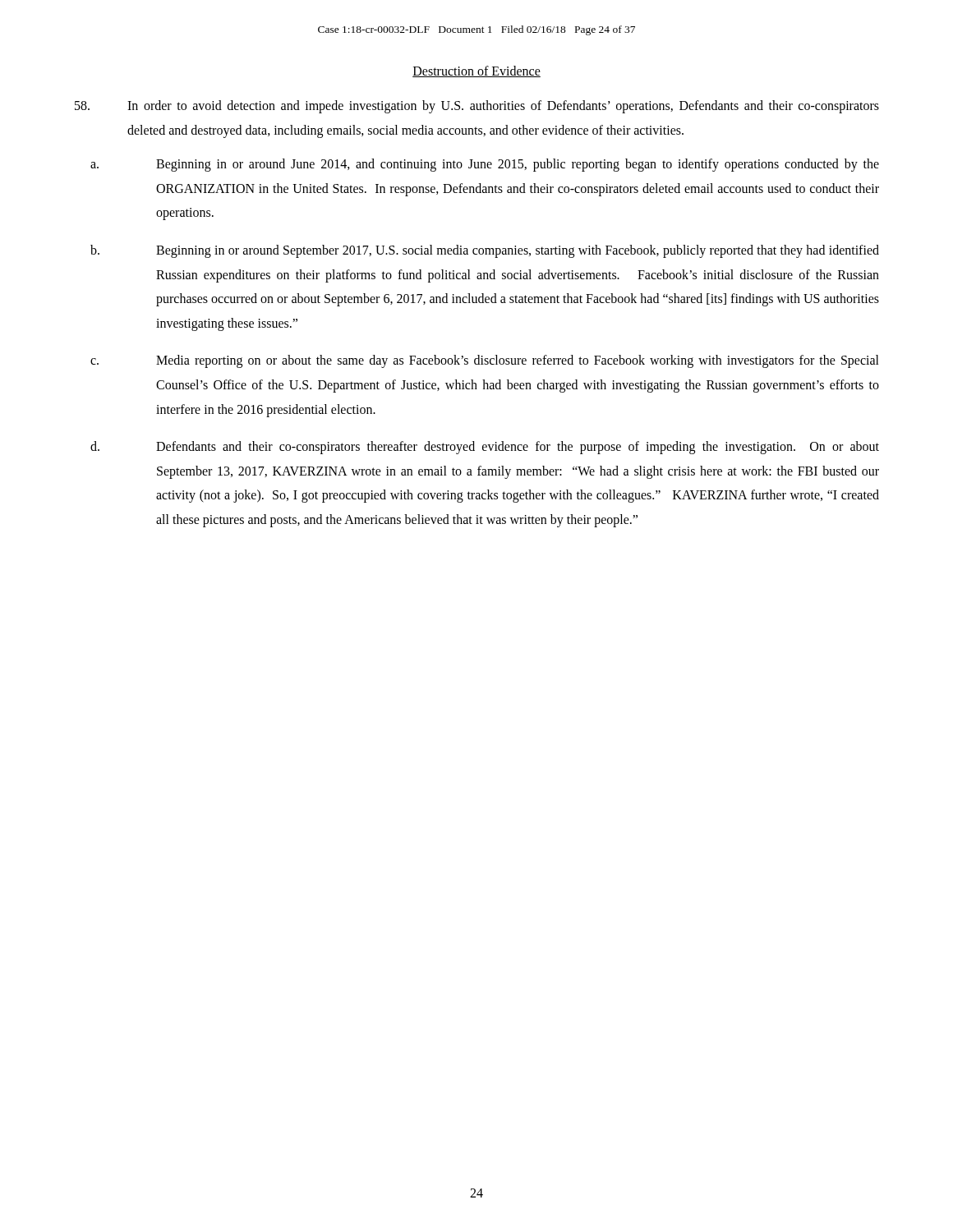Select the list item that reads "d. Defendants and their co-conspirators thereafter destroyed"

point(476,483)
